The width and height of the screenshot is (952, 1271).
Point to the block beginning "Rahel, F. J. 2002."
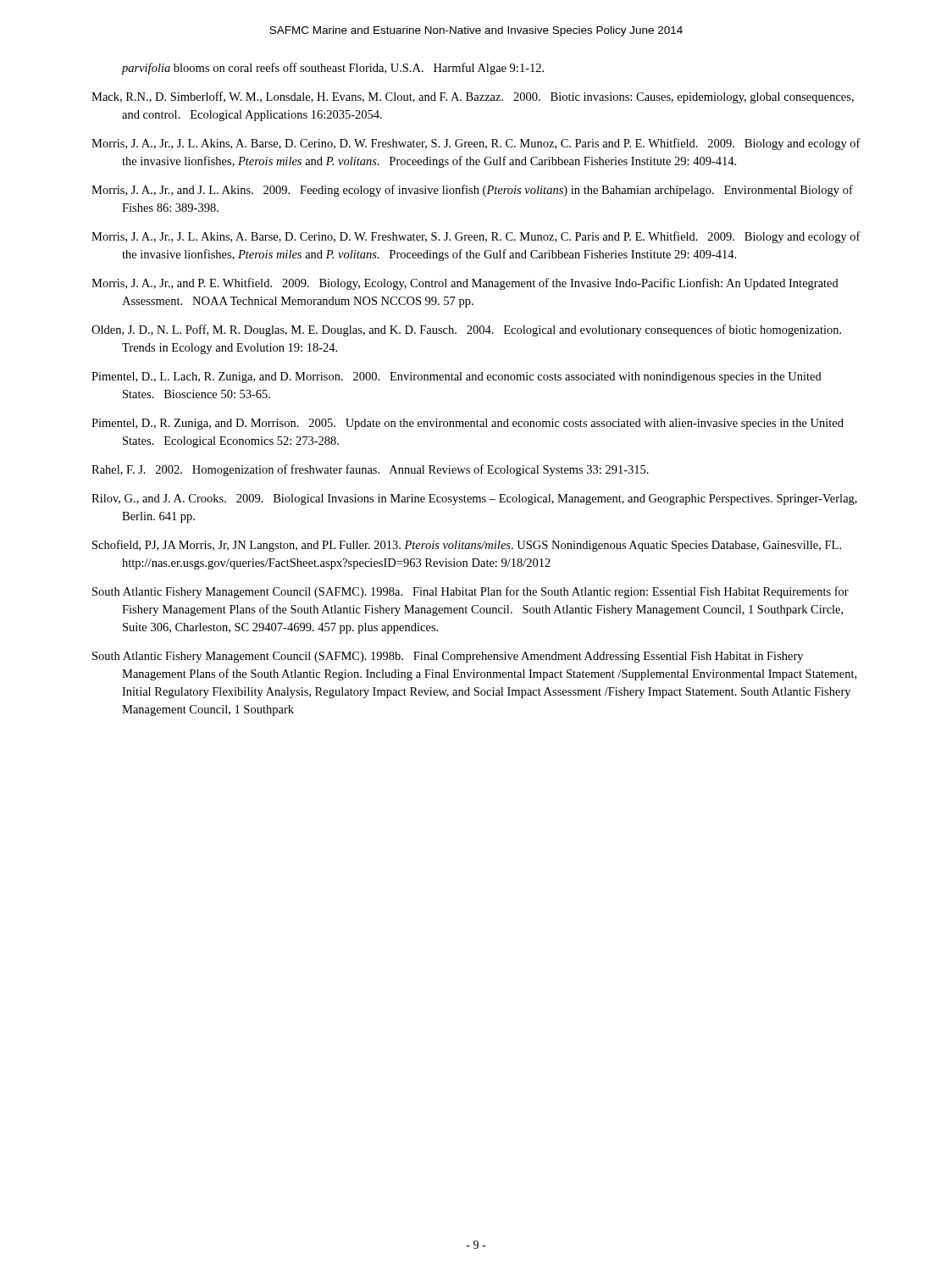tap(370, 470)
